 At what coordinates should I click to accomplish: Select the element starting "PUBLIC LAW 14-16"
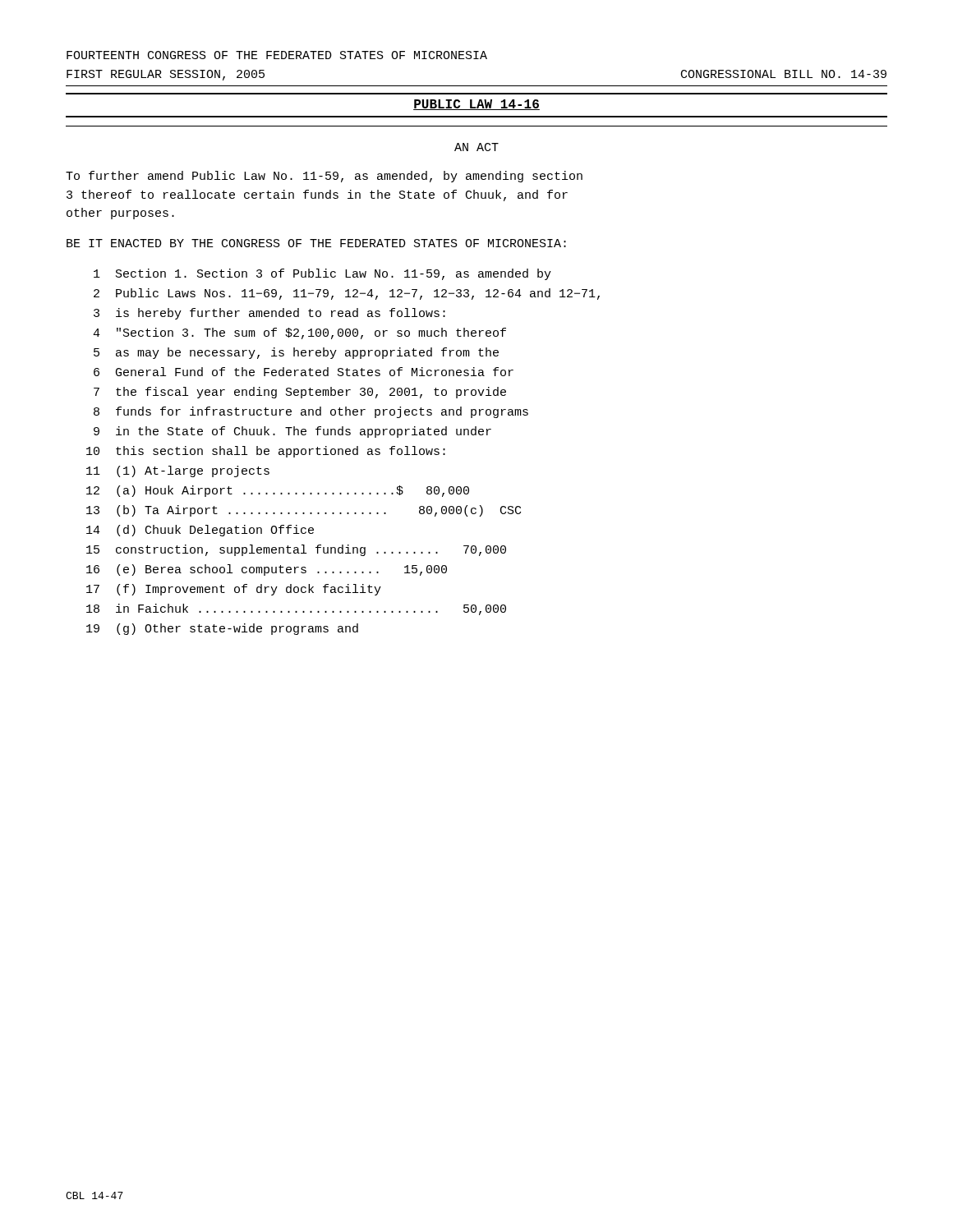(x=476, y=105)
